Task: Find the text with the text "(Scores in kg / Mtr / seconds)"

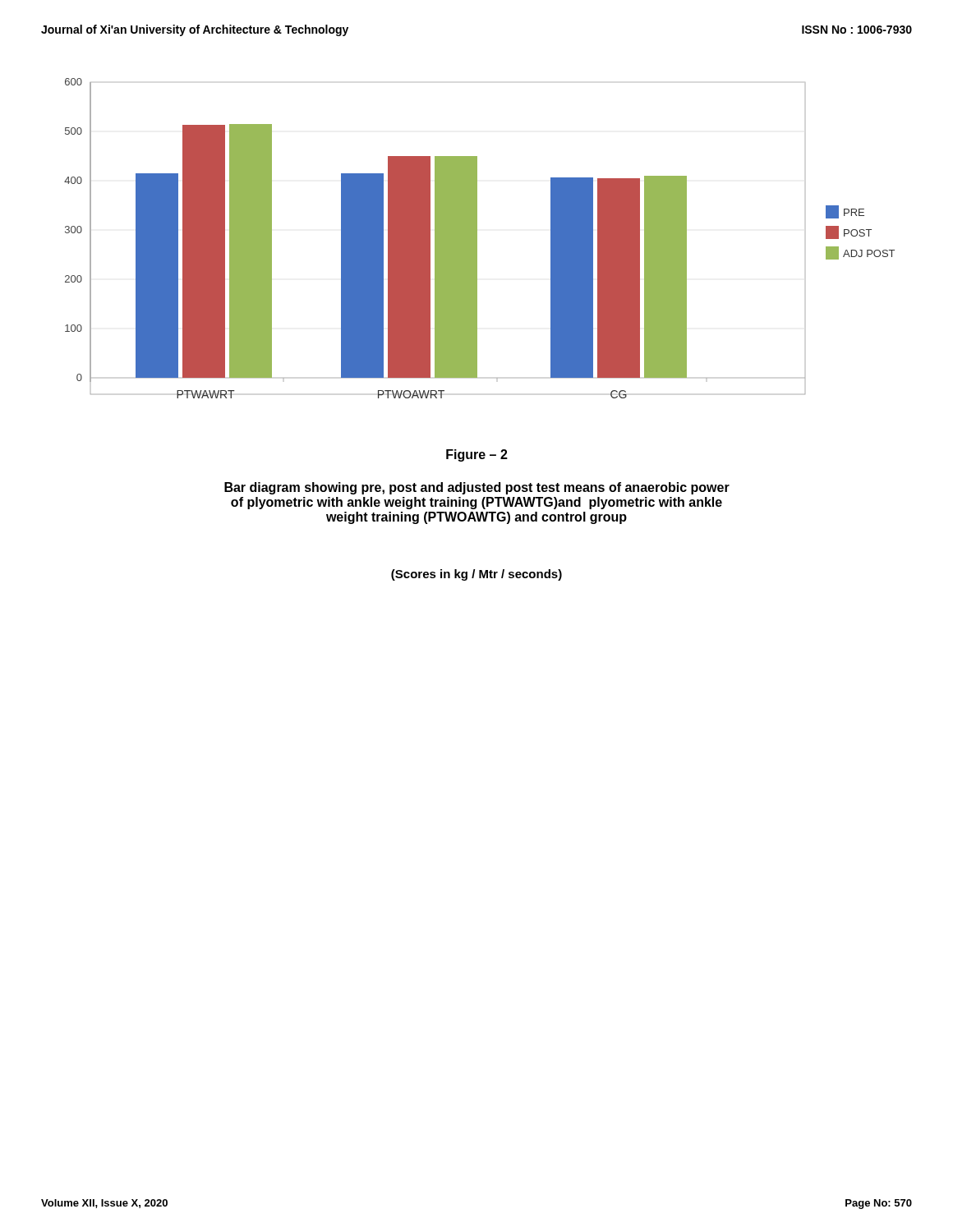Action: [x=476, y=574]
